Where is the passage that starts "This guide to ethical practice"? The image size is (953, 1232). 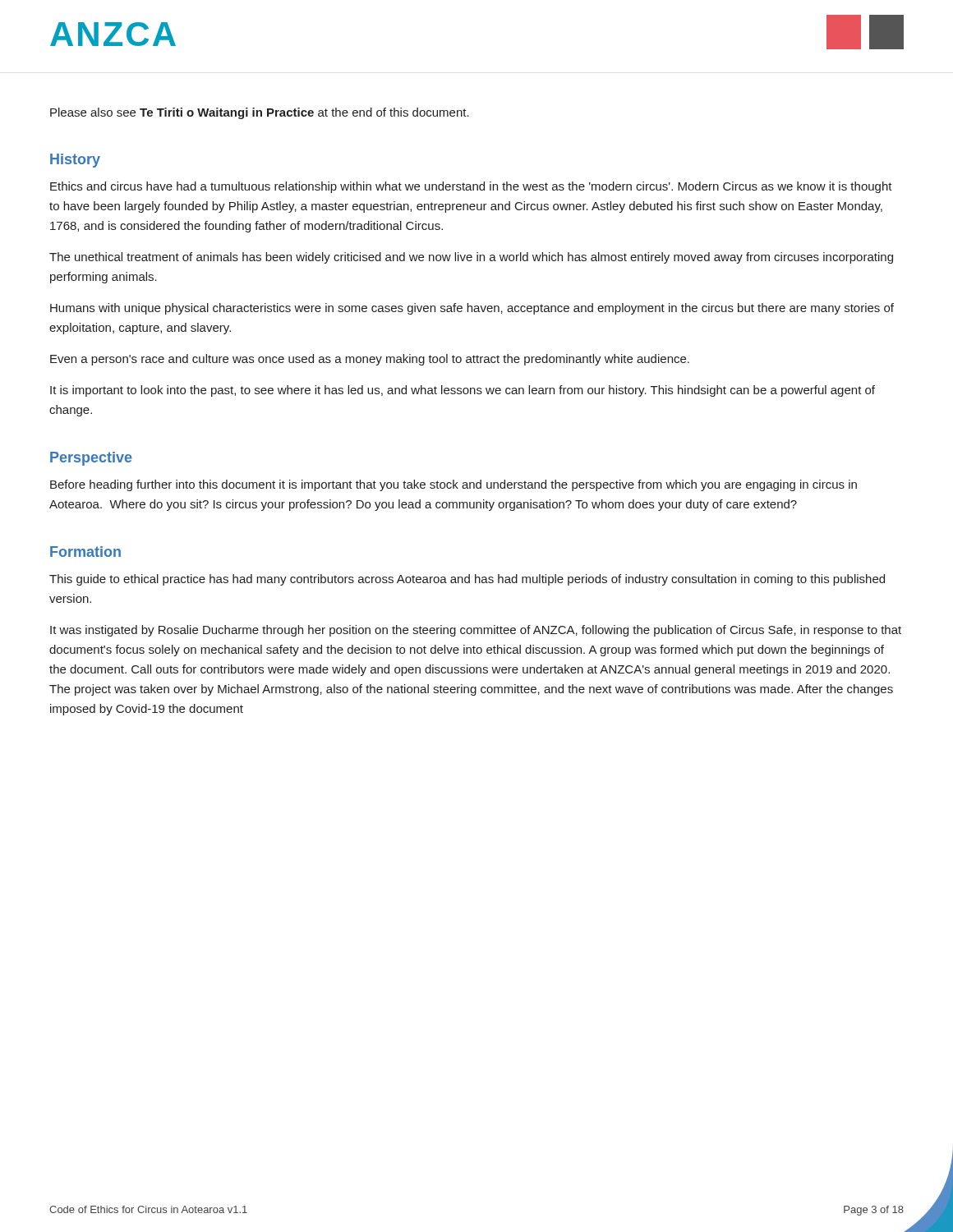point(467,589)
